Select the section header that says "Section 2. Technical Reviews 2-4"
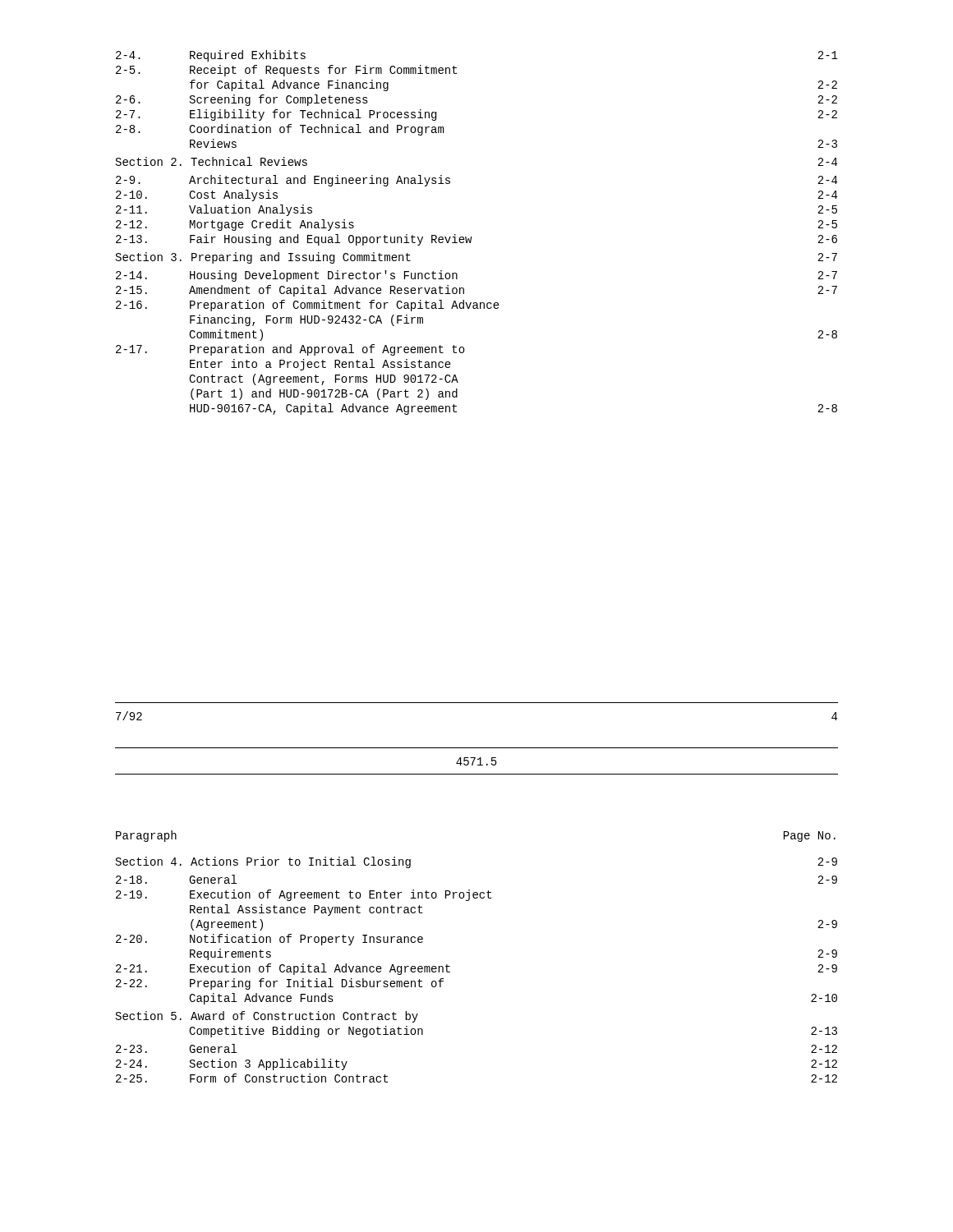 (x=214, y=161)
